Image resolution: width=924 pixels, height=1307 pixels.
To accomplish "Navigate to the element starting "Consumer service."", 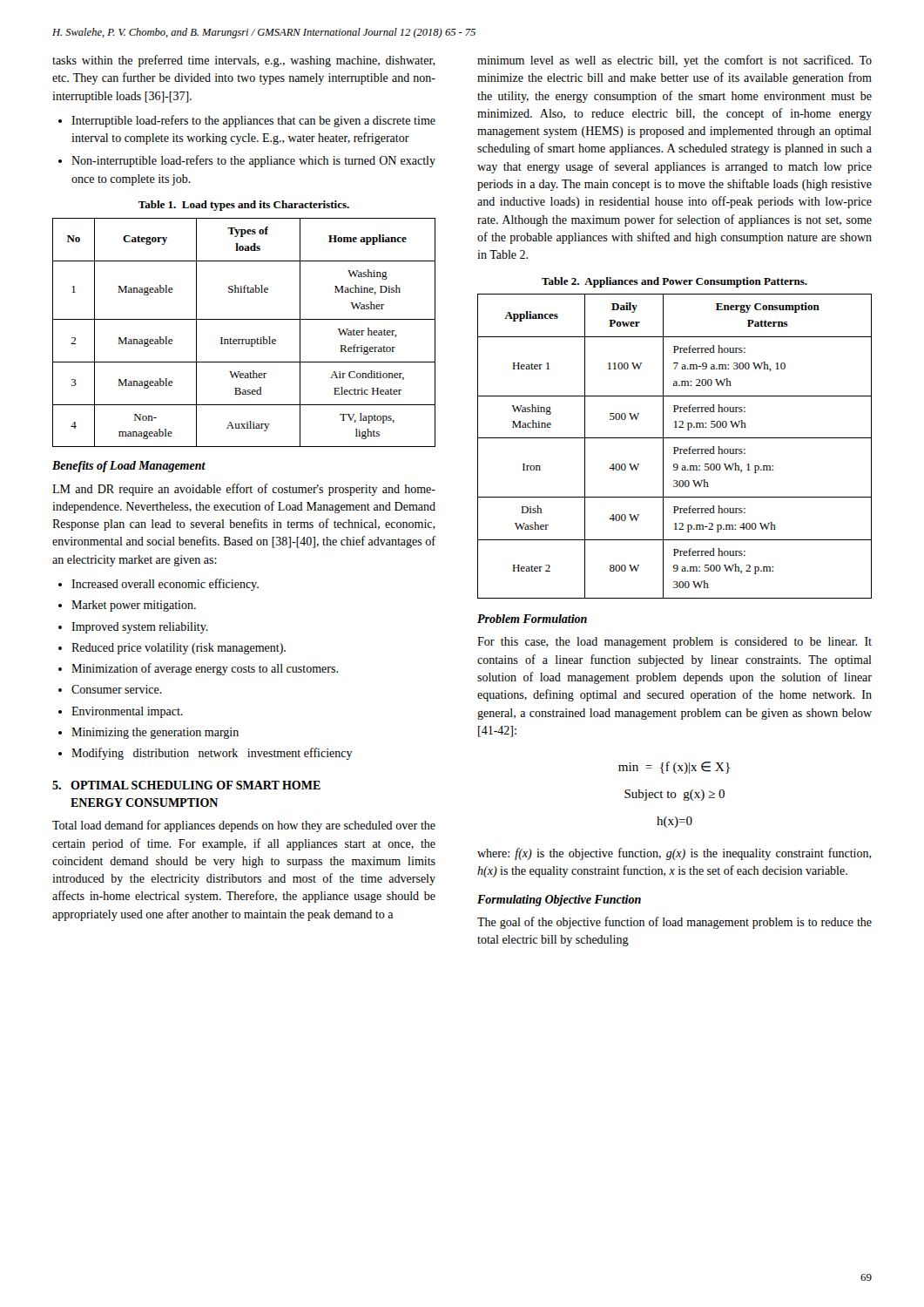I will pyautogui.click(x=110, y=689).
